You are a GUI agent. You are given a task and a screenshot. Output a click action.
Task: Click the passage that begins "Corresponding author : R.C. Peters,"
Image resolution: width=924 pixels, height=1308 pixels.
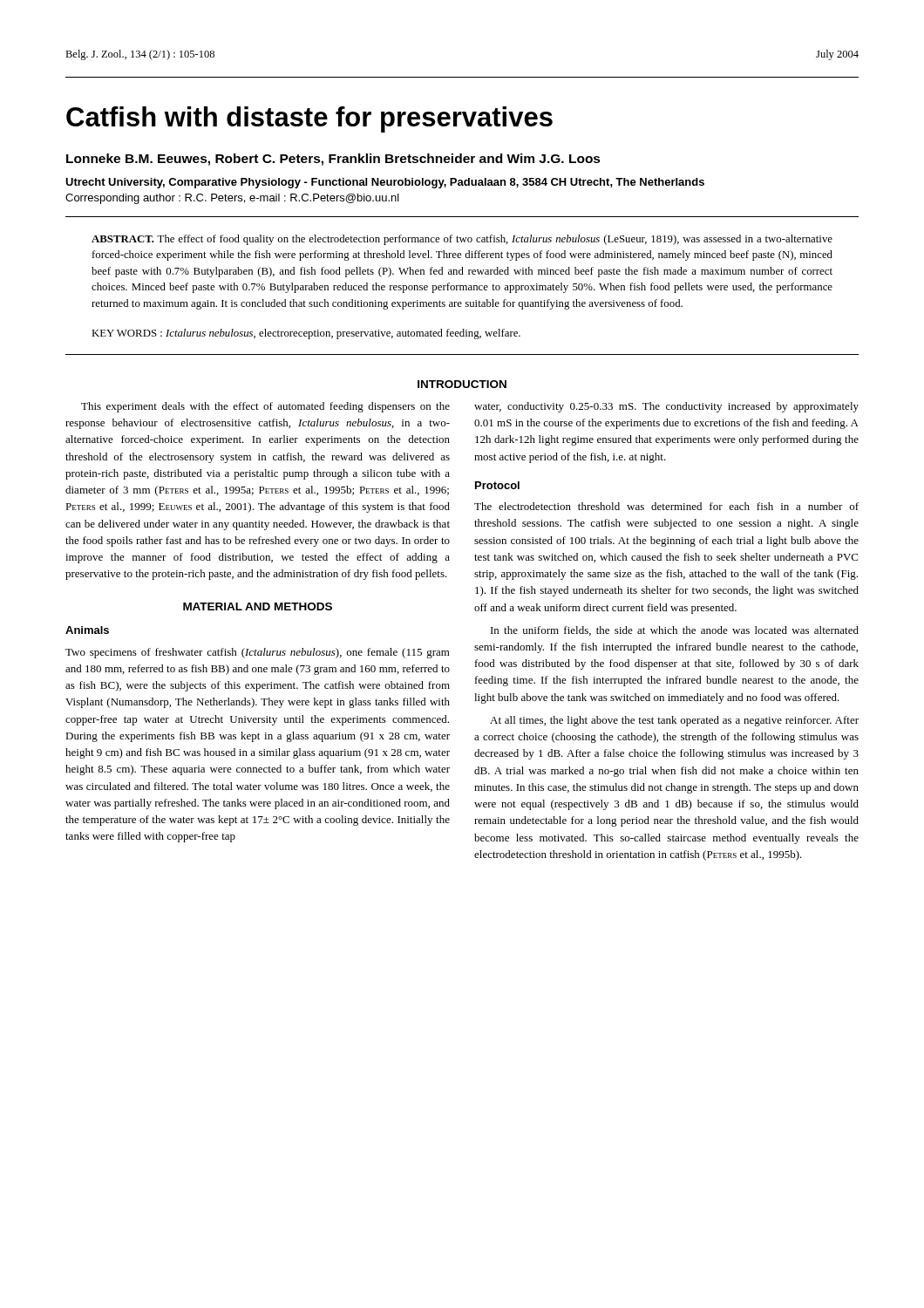[x=232, y=197]
